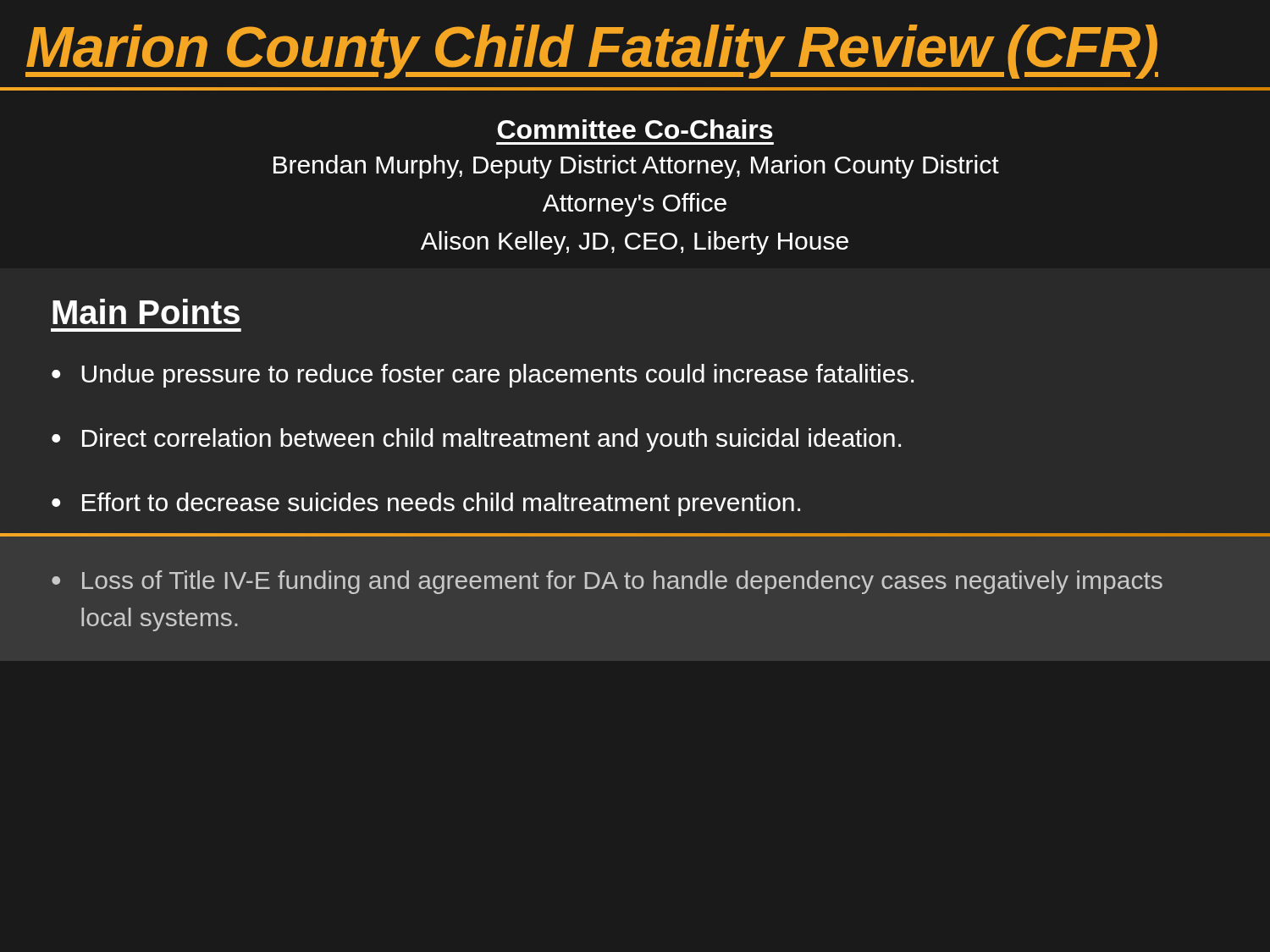Find the title with the text "Marion County Child Fatality Review (CFR)"
Screen dimensions: 952x1270
click(592, 47)
